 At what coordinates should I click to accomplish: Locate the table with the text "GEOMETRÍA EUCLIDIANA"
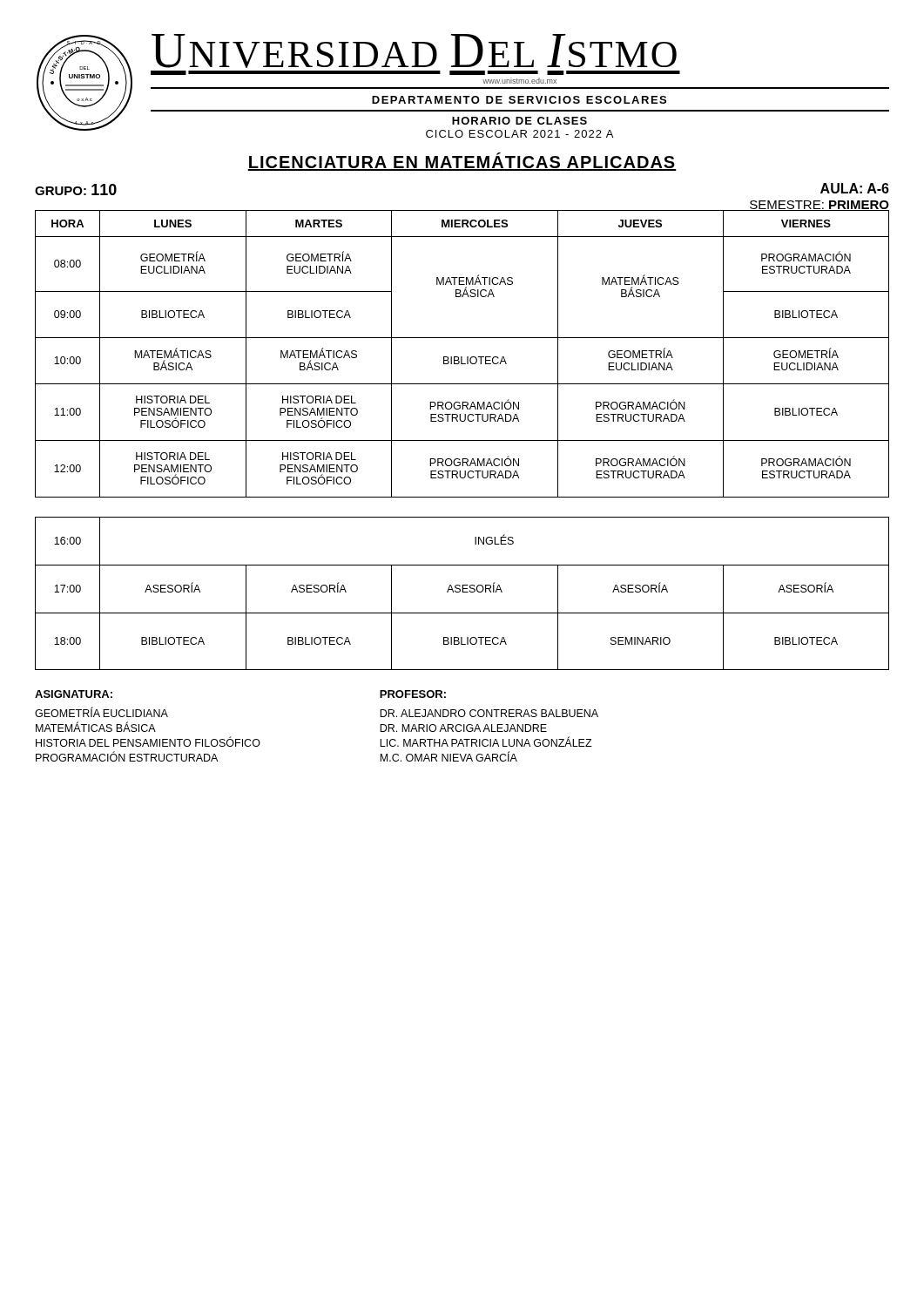pos(462,440)
